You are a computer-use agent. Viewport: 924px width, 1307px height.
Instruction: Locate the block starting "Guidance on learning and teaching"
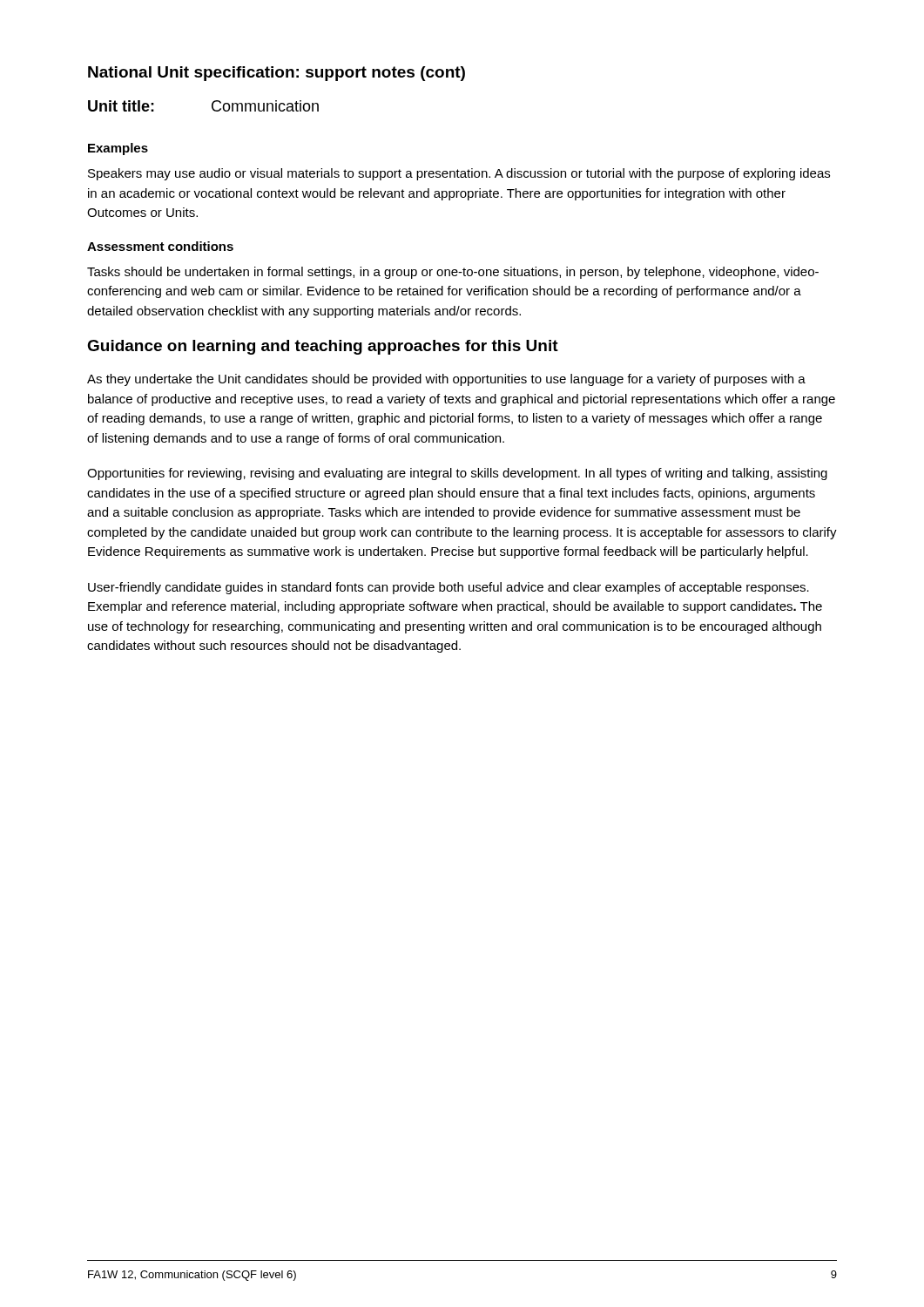click(x=322, y=345)
